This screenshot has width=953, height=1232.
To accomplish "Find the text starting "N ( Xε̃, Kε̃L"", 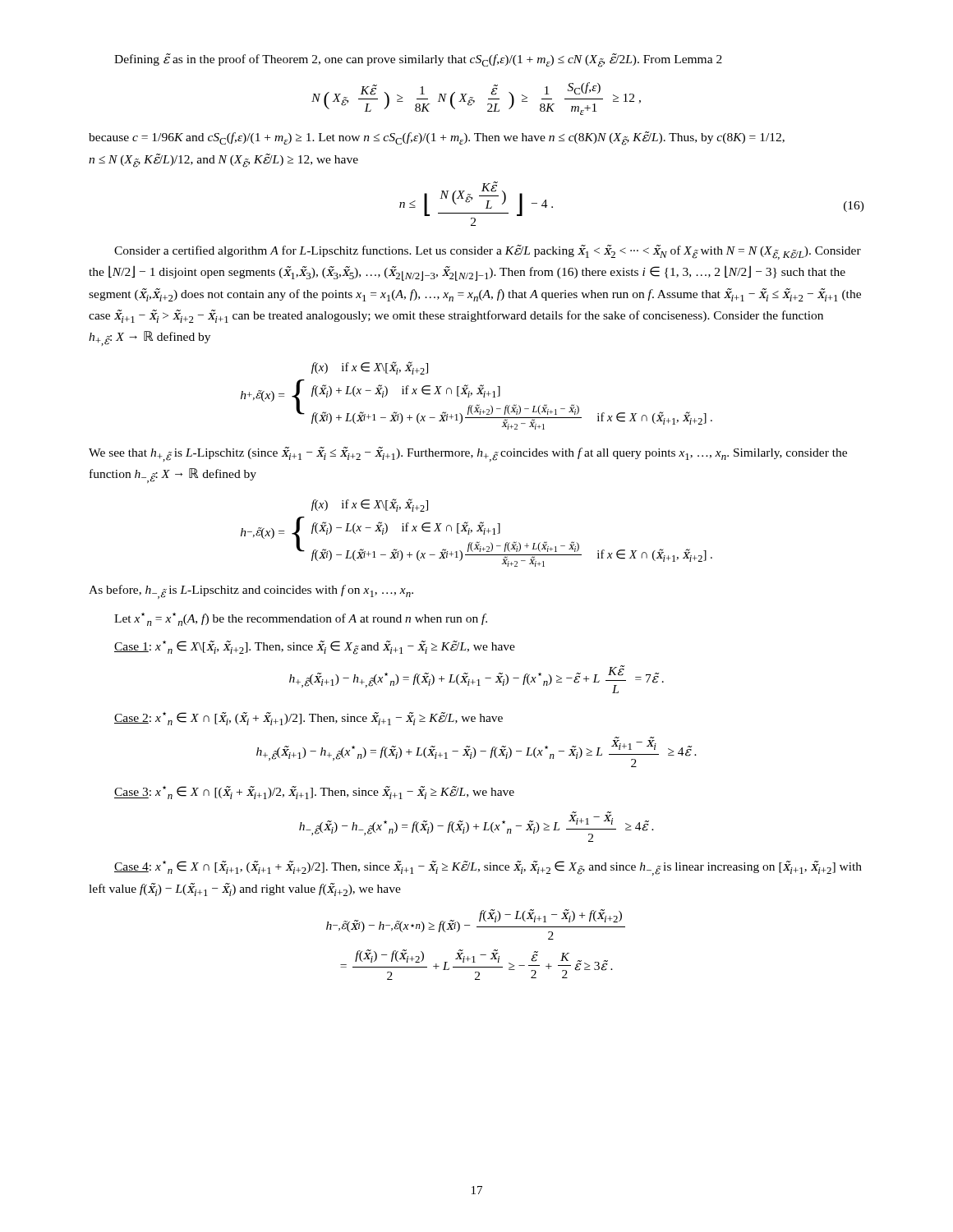I will coord(476,99).
